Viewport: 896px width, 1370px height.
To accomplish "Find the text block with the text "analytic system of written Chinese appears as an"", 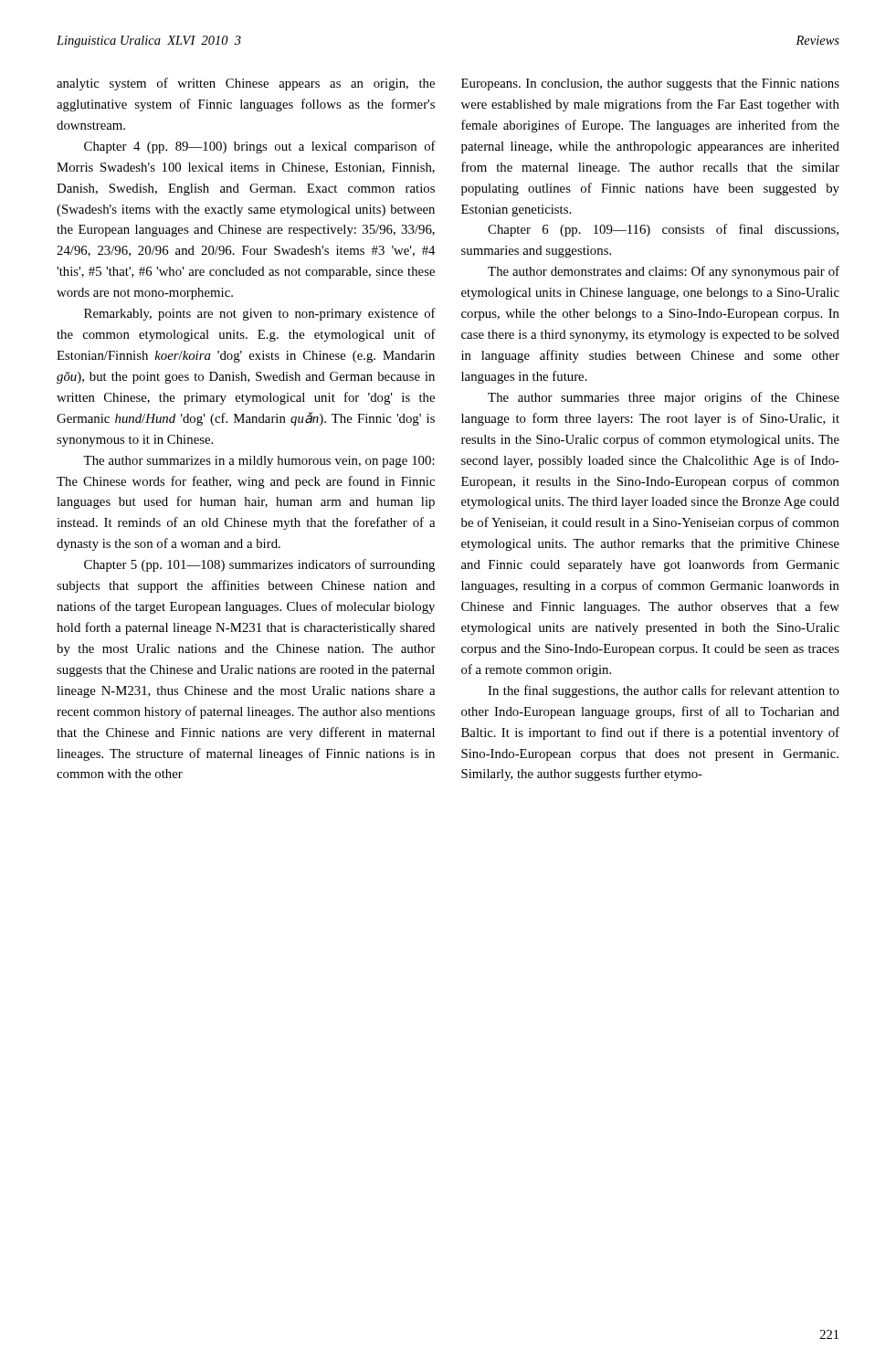I will pos(246,429).
